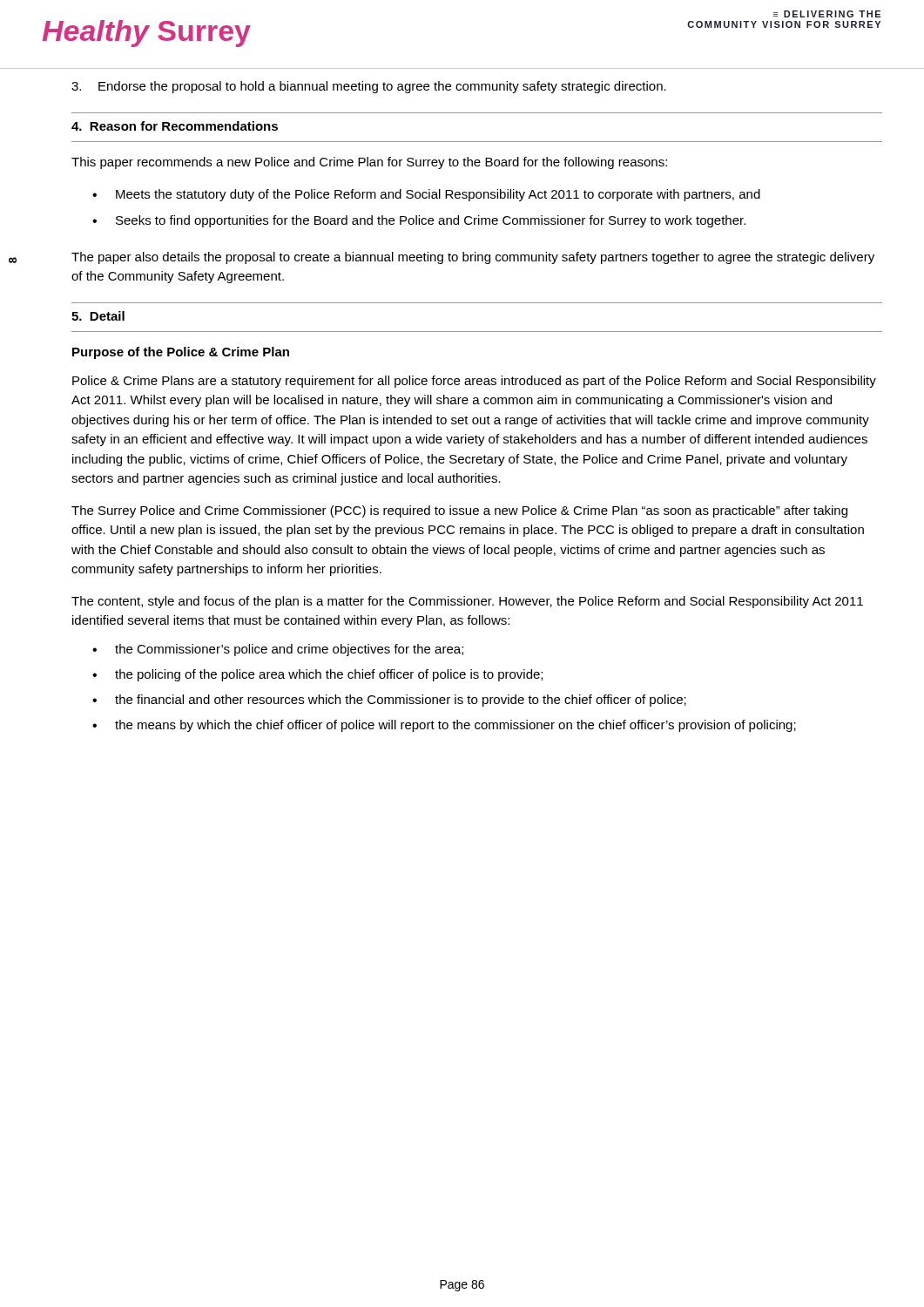Image resolution: width=924 pixels, height=1307 pixels.
Task: Locate the text block that reads "The Surrey Police and Crime"
Action: [468, 539]
